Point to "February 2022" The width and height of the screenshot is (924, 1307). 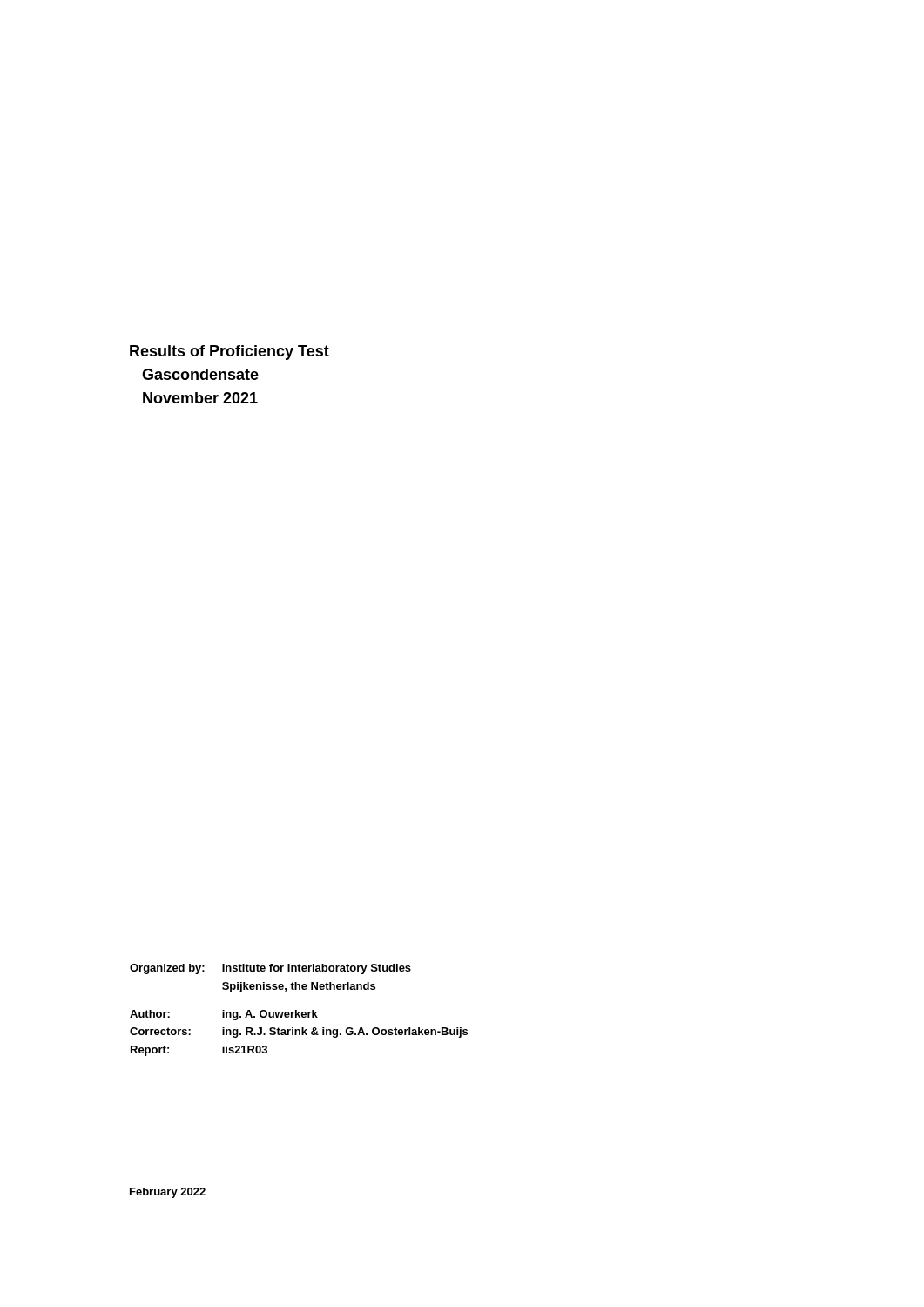[167, 1192]
